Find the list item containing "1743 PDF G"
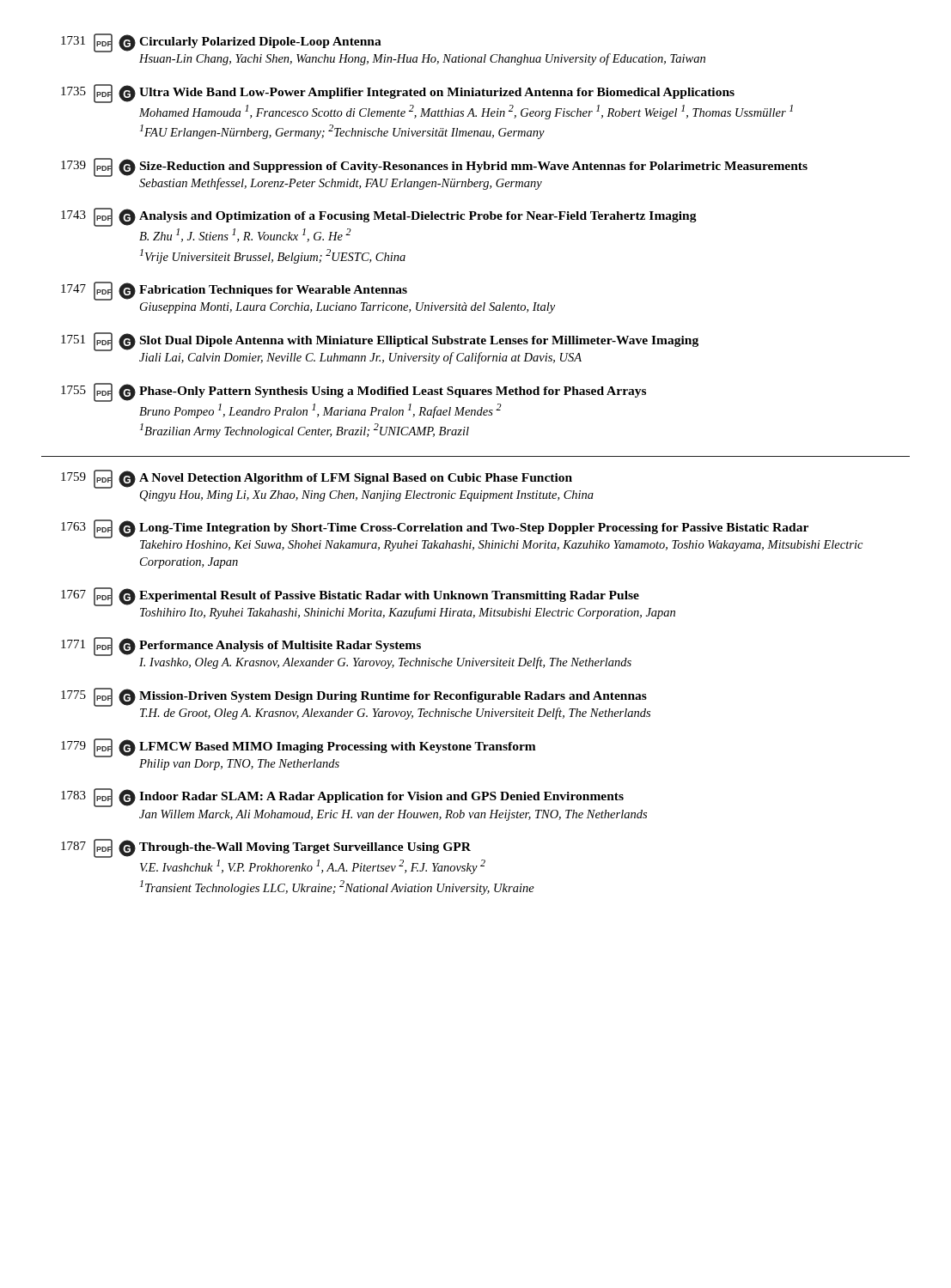Screen dimensions: 1288x951 379,217
